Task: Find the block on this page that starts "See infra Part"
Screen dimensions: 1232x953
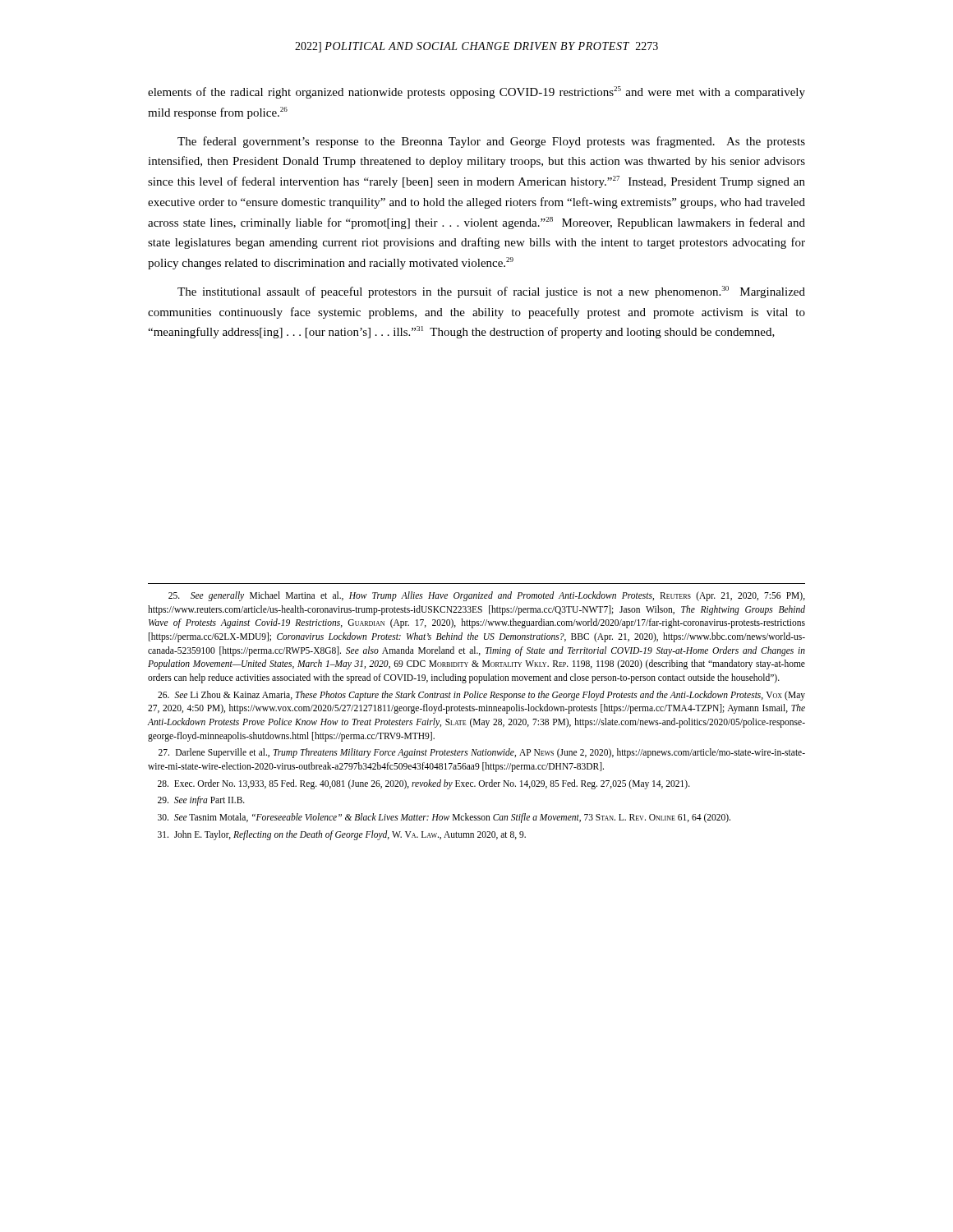Action: pyautogui.click(x=196, y=800)
